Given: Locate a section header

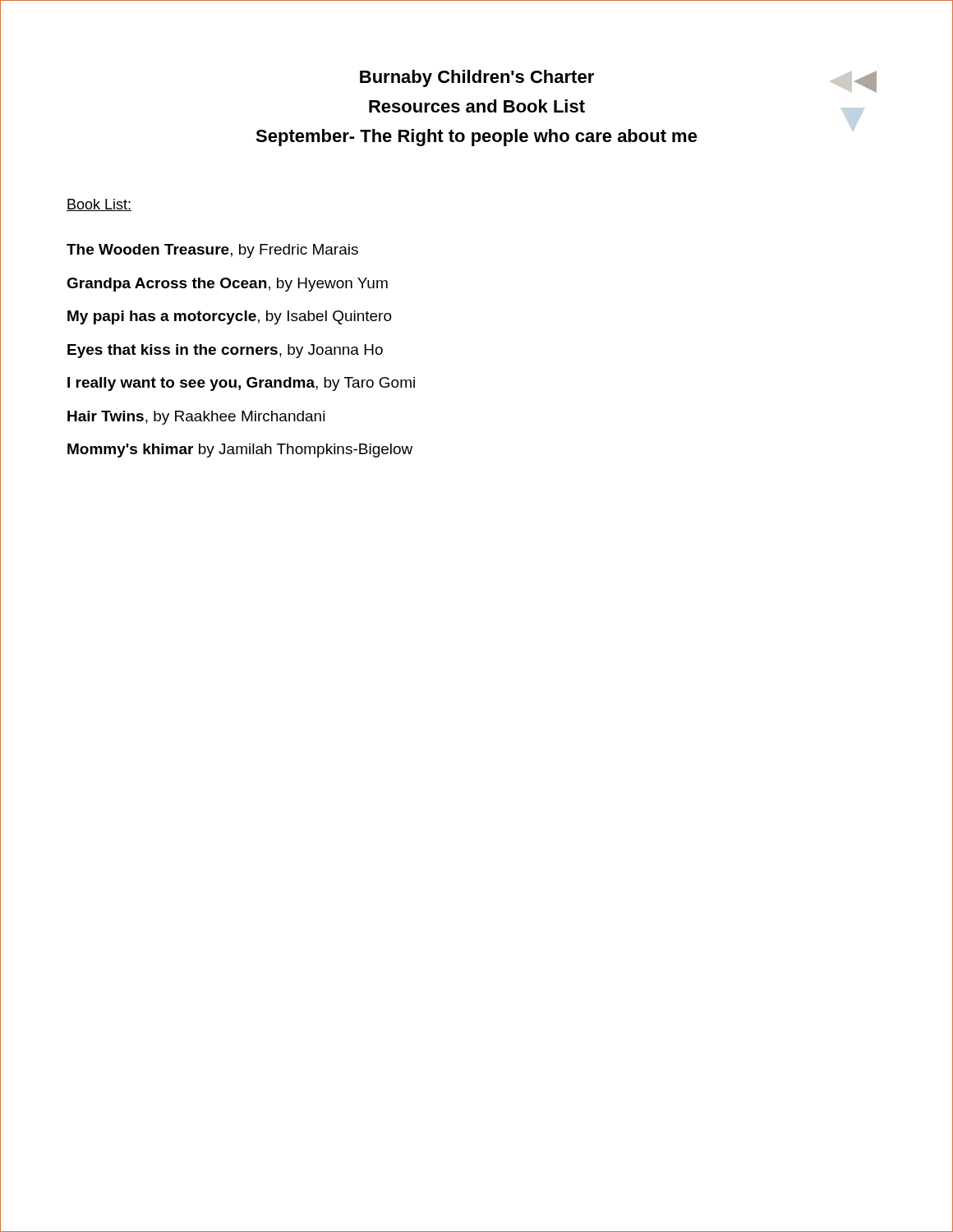Looking at the screenshot, I should (99, 205).
